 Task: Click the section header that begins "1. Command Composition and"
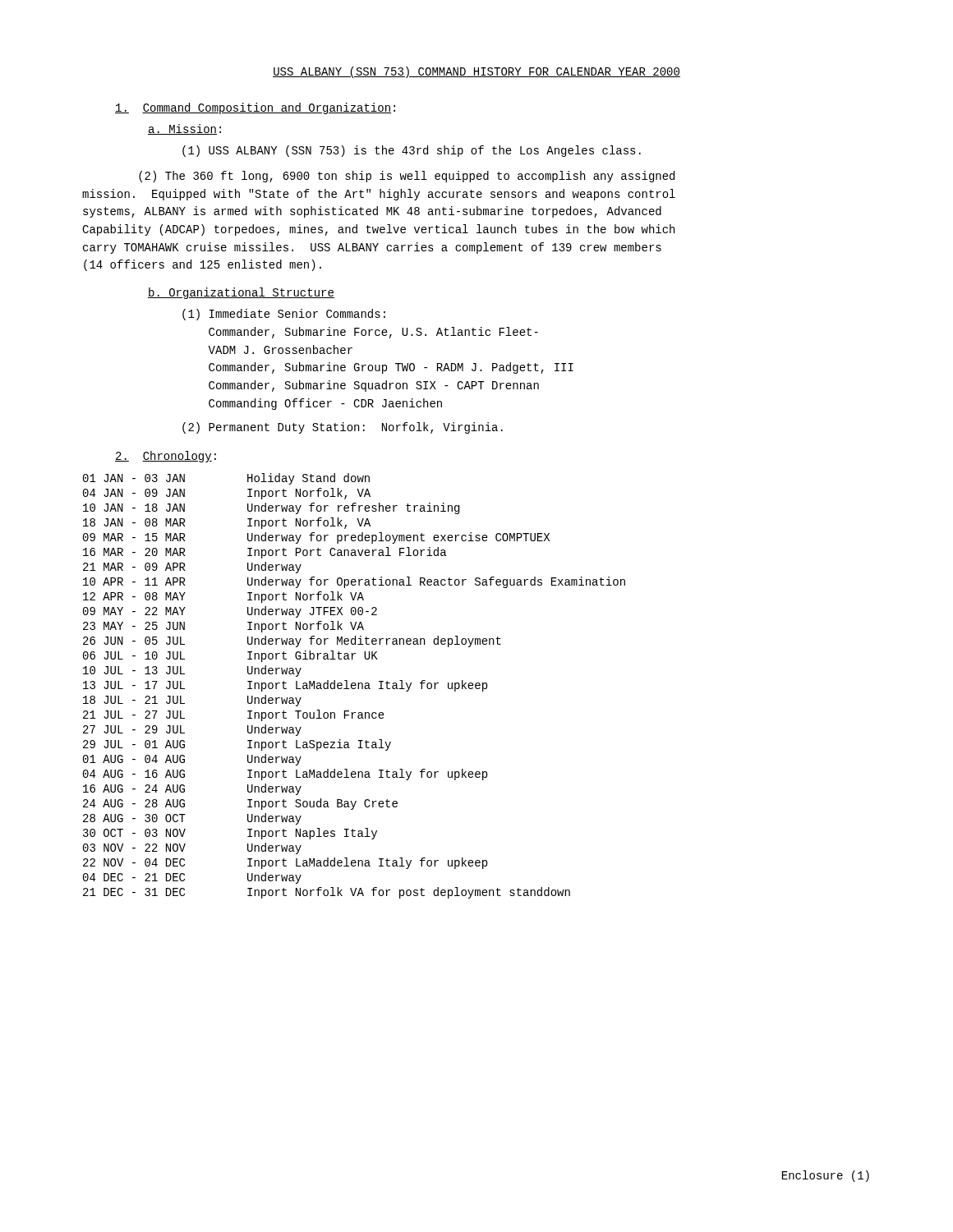click(257, 108)
